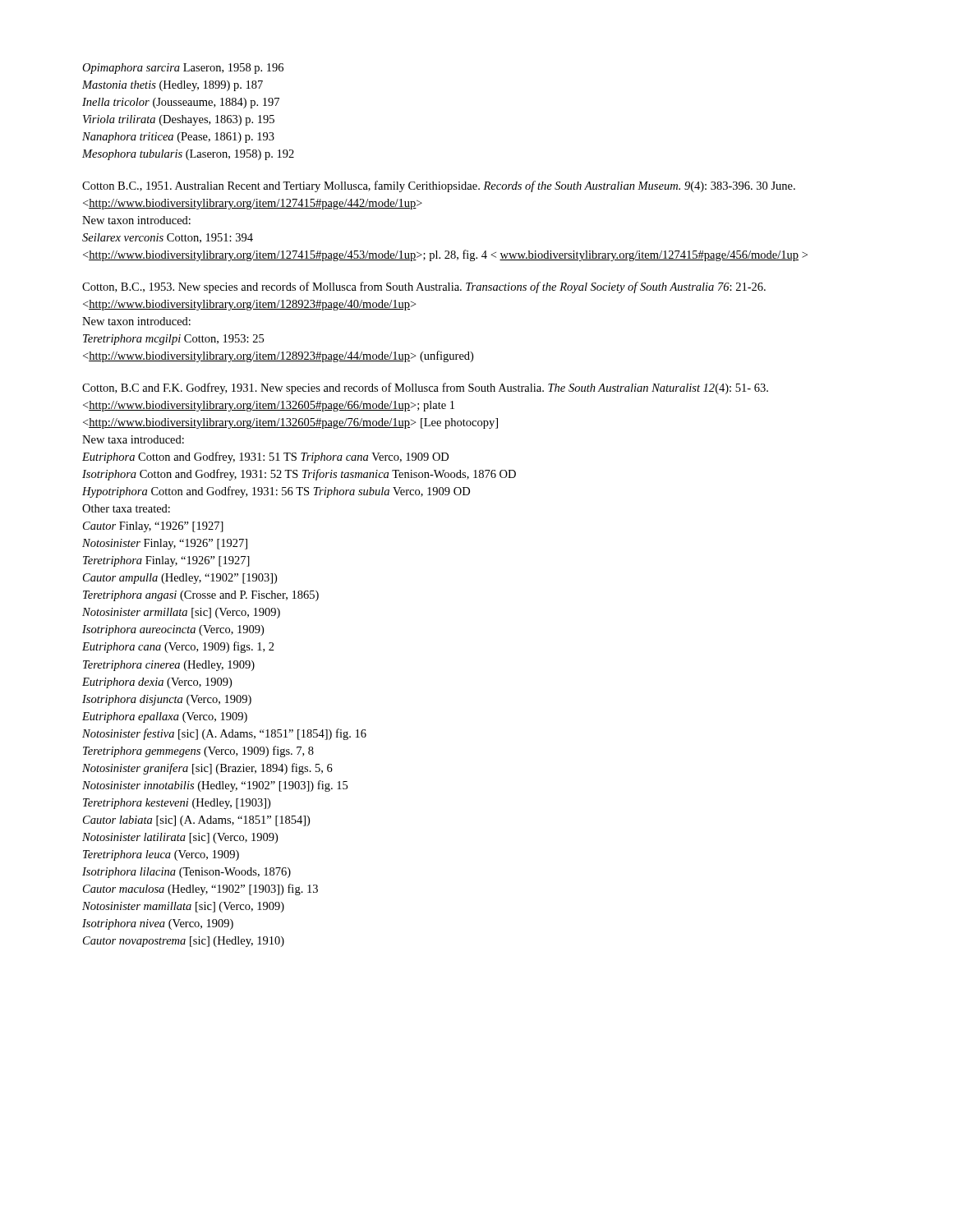Select the region starting "Inella tricolor (Jousseaume, 1884) p."

tap(181, 102)
